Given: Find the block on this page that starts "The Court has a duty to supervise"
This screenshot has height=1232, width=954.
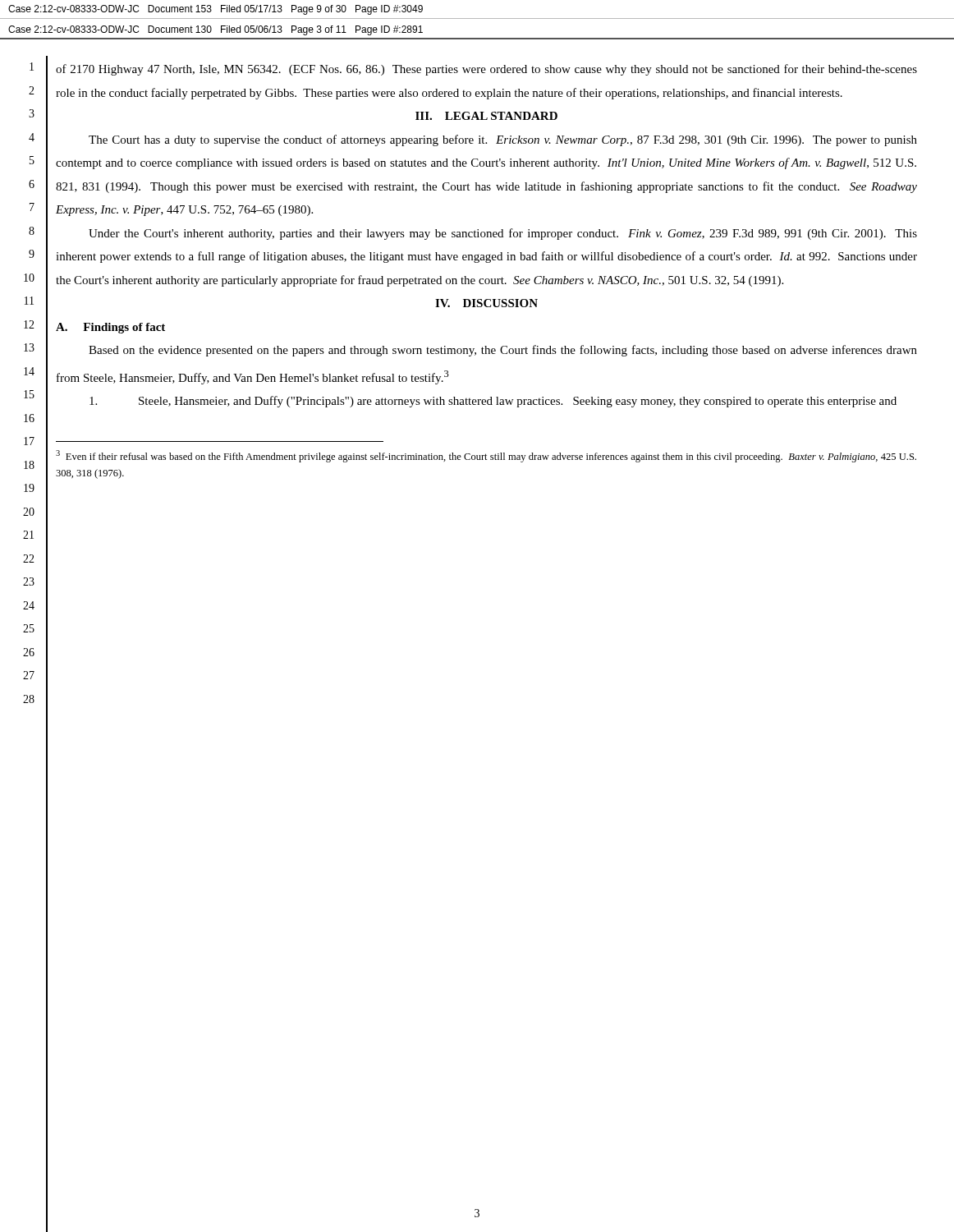Looking at the screenshot, I should pos(486,174).
